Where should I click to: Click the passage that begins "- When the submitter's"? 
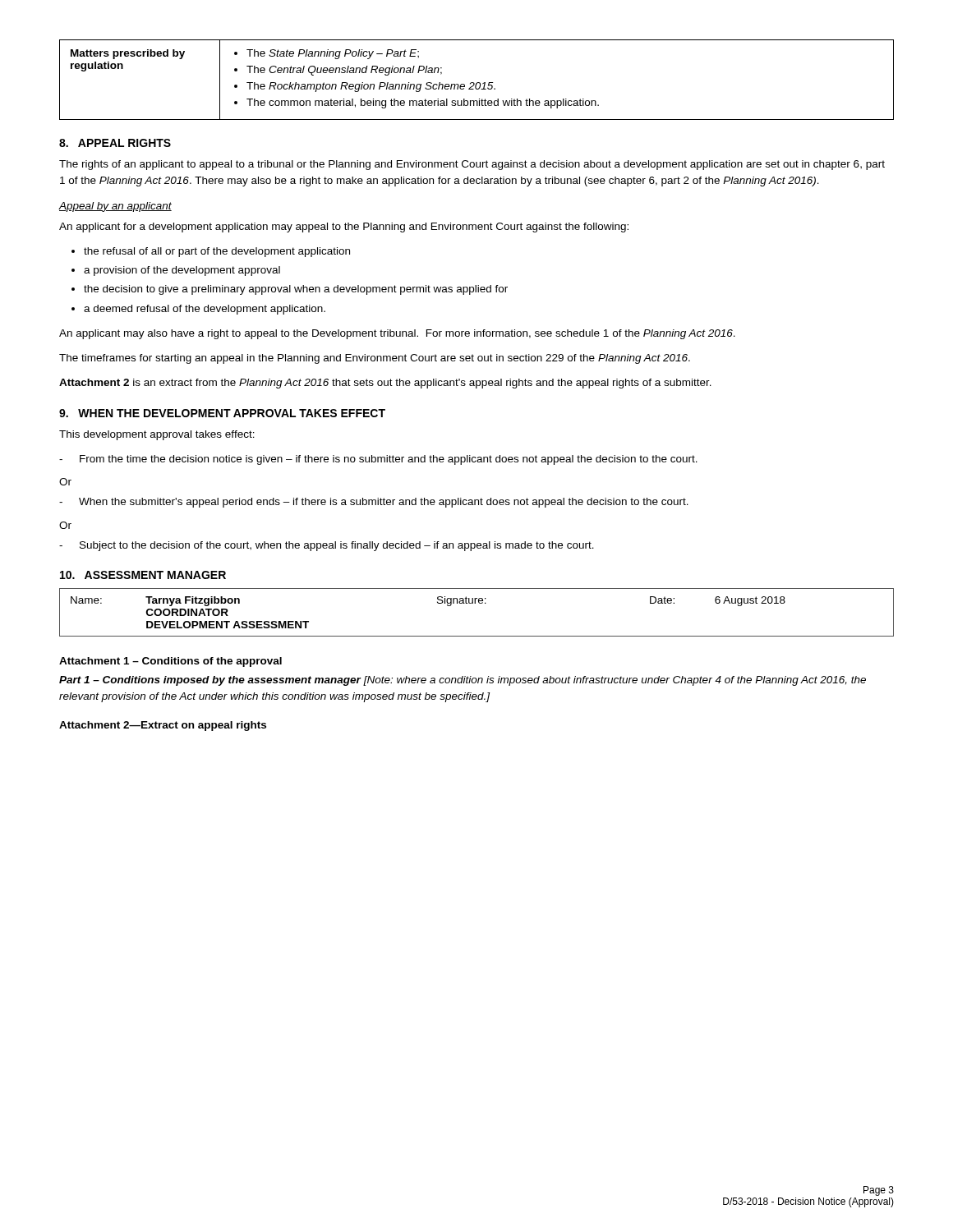[476, 502]
